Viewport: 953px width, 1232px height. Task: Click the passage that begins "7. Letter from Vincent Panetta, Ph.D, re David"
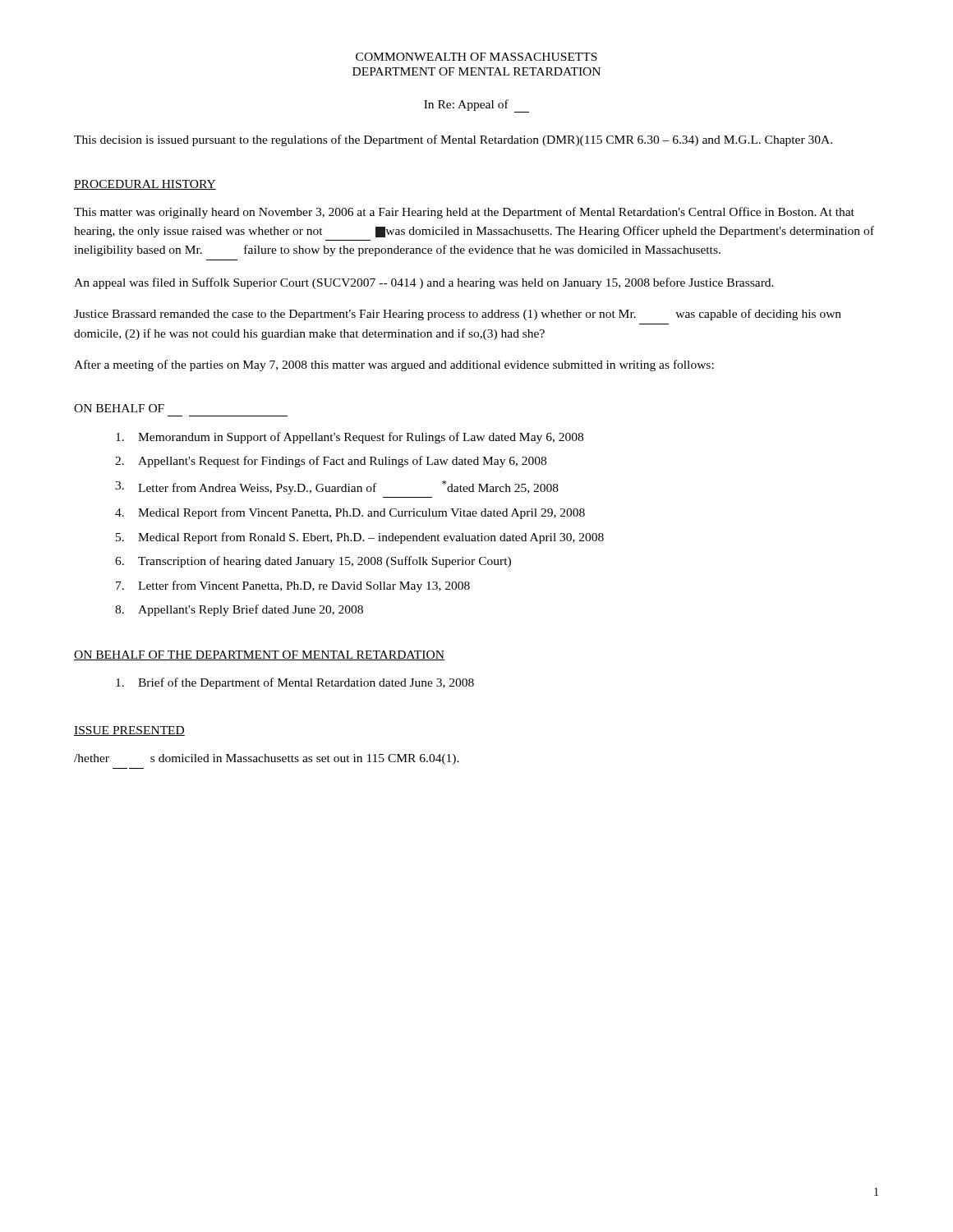click(x=293, y=586)
